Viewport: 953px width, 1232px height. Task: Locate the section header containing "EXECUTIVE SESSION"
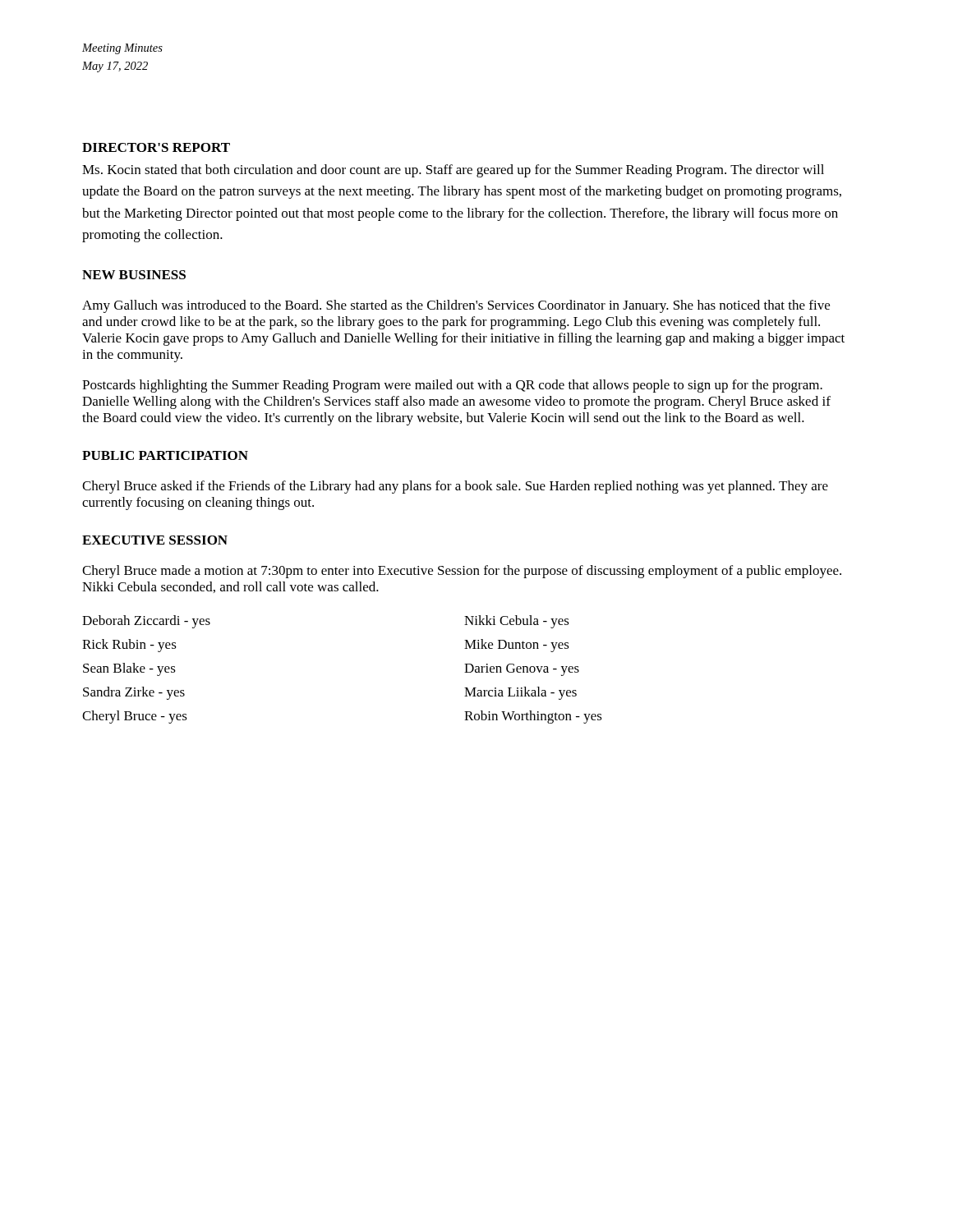pyautogui.click(x=155, y=540)
